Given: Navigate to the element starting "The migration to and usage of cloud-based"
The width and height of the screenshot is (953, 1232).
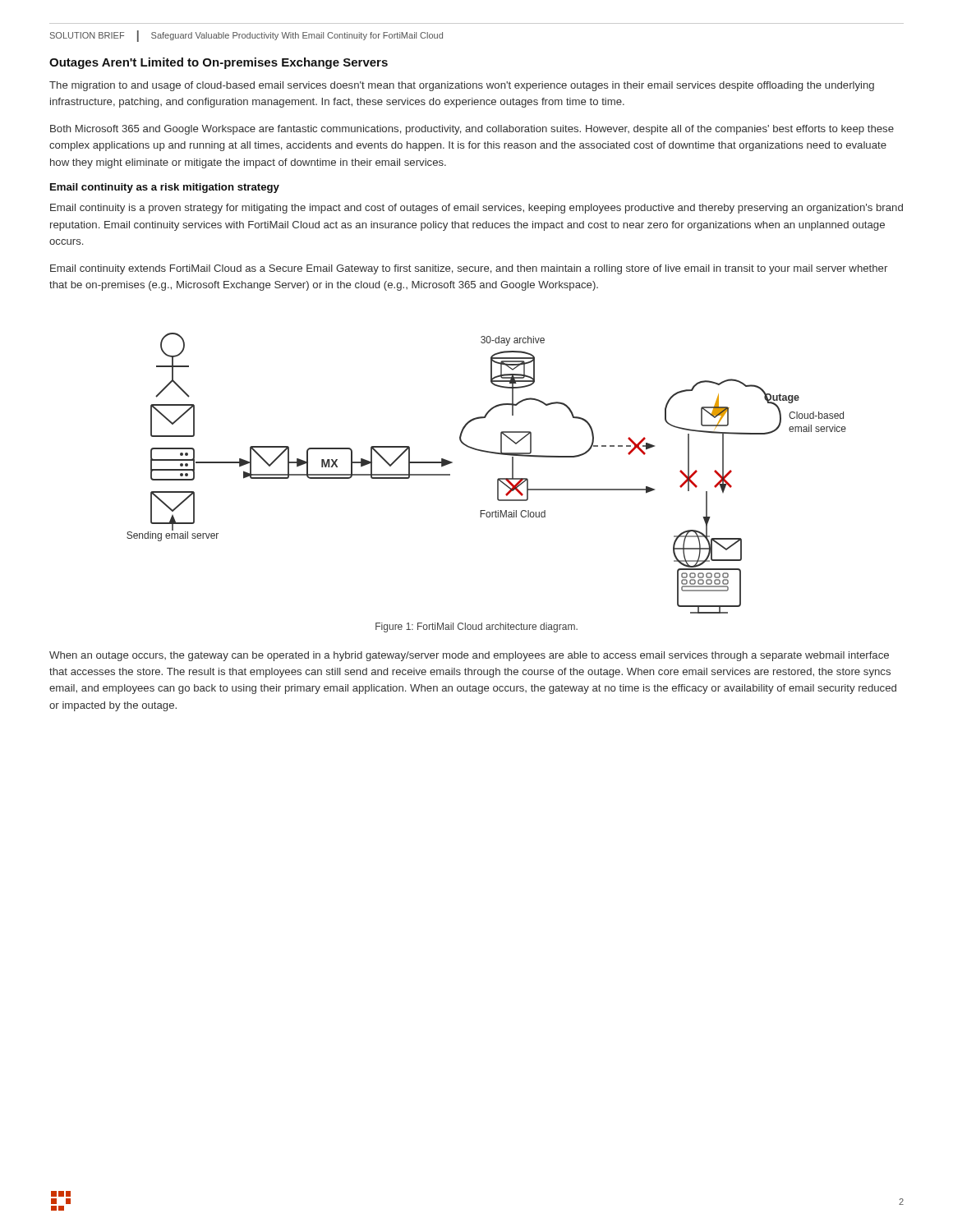Looking at the screenshot, I should coord(462,93).
